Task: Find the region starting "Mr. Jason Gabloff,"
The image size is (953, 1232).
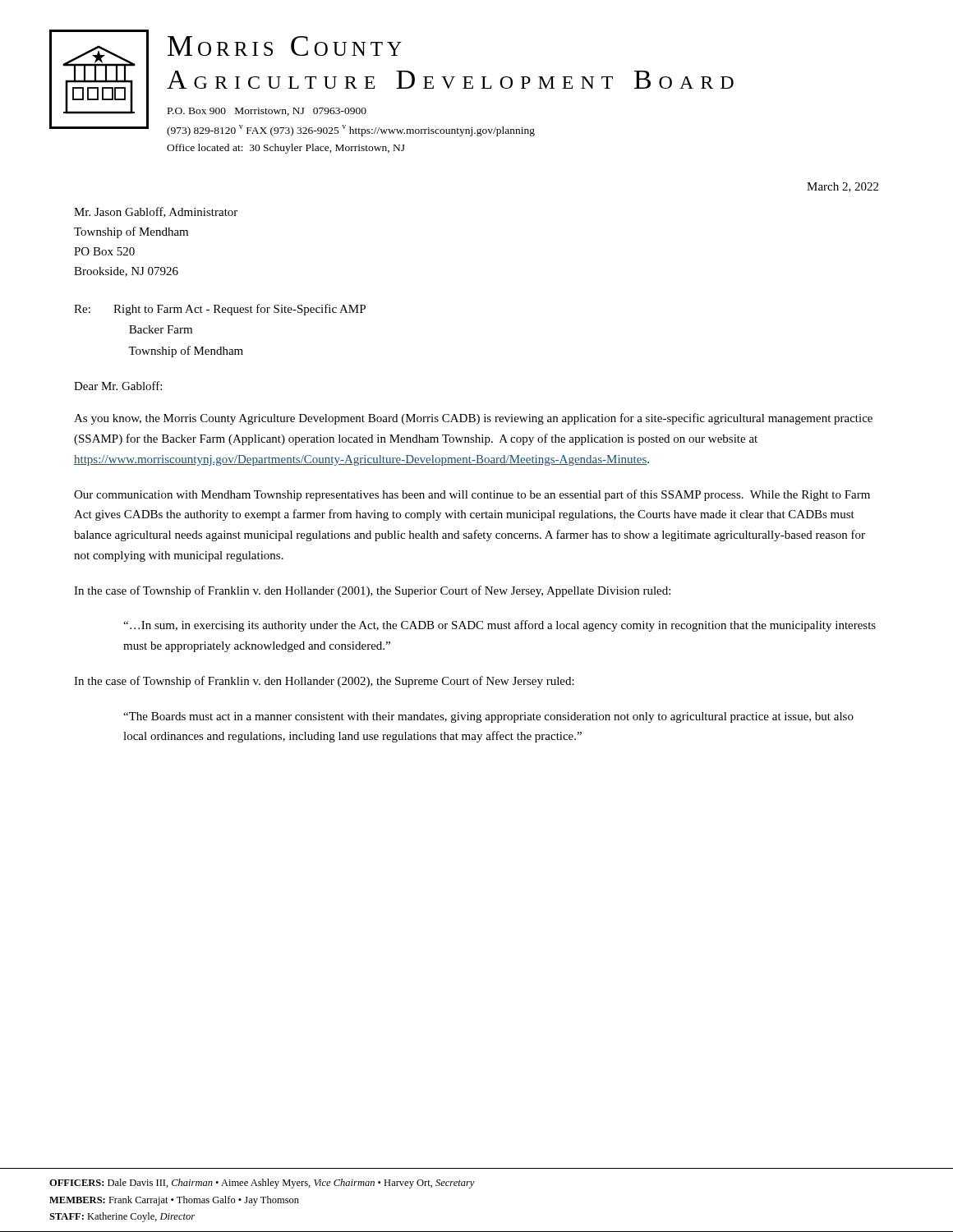Action: (156, 241)
